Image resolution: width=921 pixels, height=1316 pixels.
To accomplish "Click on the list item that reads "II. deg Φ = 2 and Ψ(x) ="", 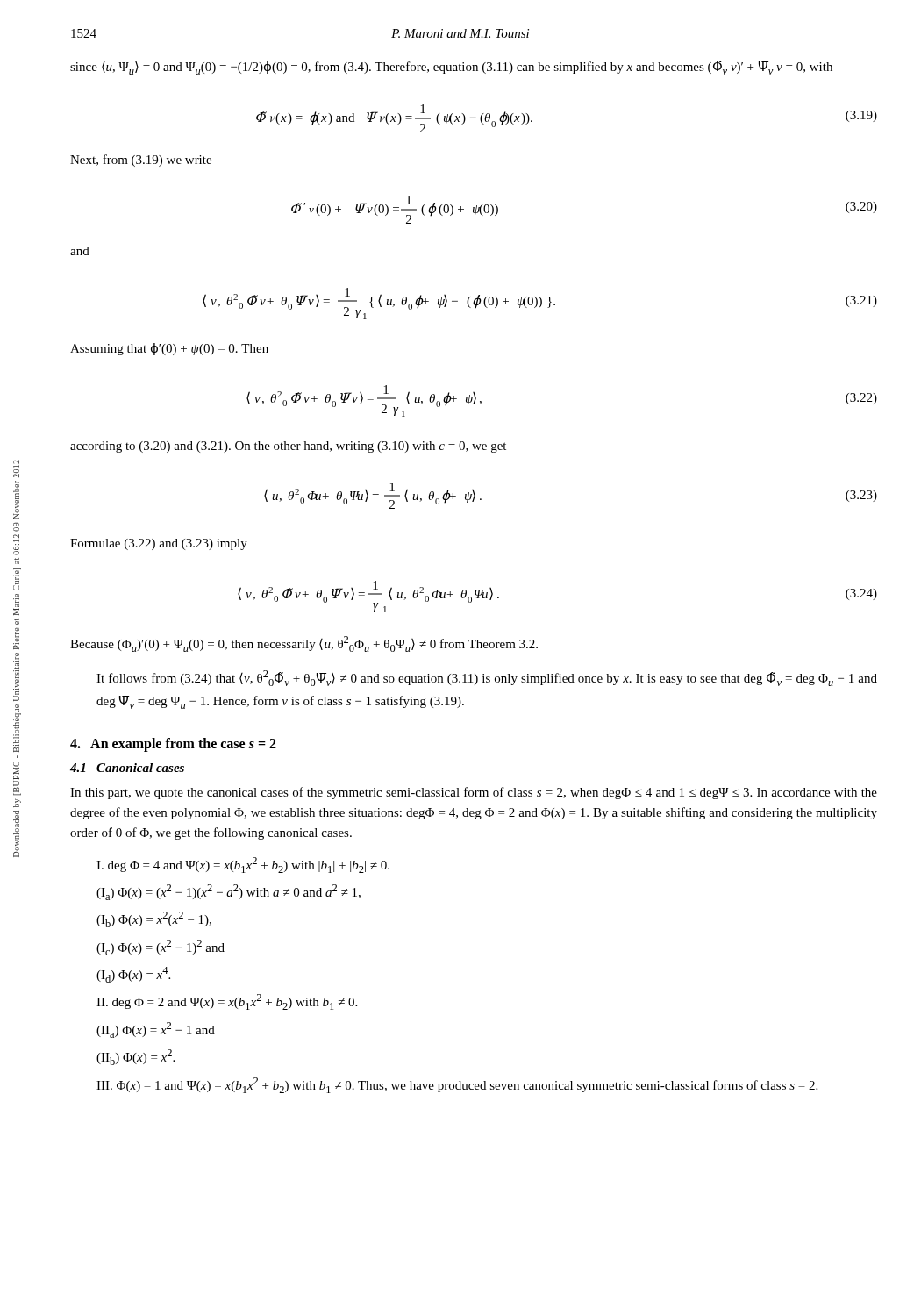I will (227, 1002).
